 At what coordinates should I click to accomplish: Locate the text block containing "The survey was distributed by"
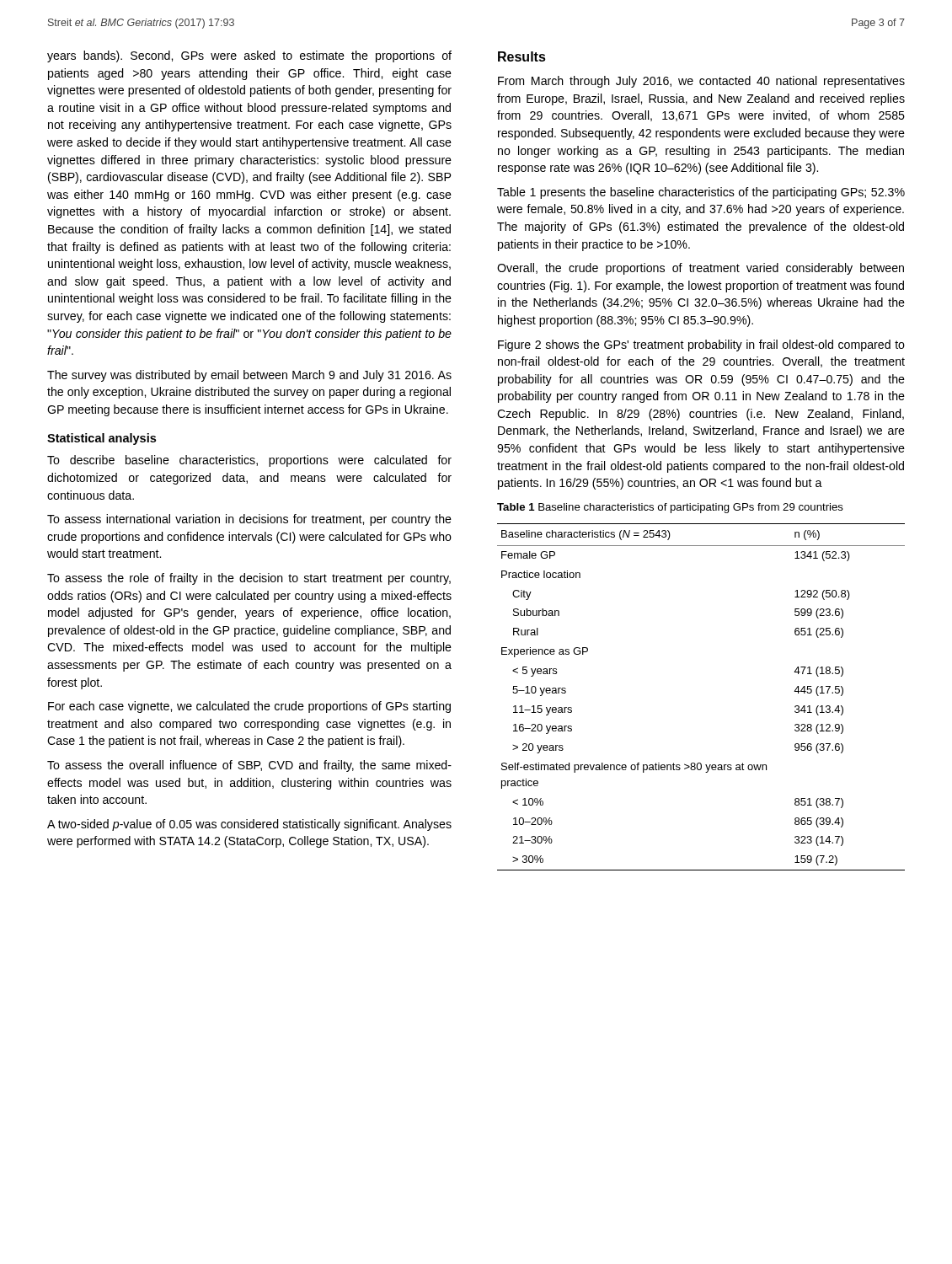tap(249, 392)
